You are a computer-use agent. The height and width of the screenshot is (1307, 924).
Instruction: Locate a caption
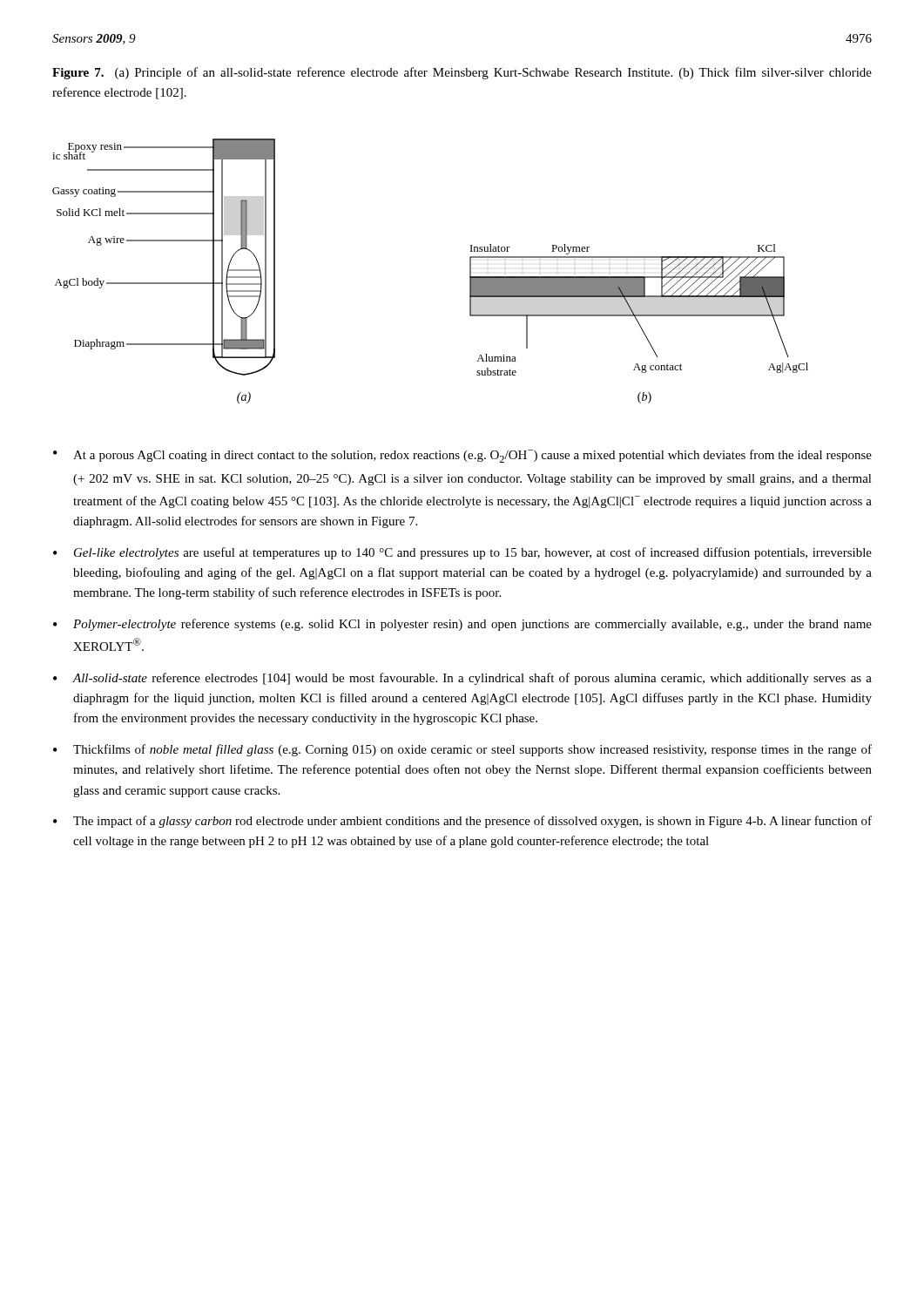click(x=462, y=82)
